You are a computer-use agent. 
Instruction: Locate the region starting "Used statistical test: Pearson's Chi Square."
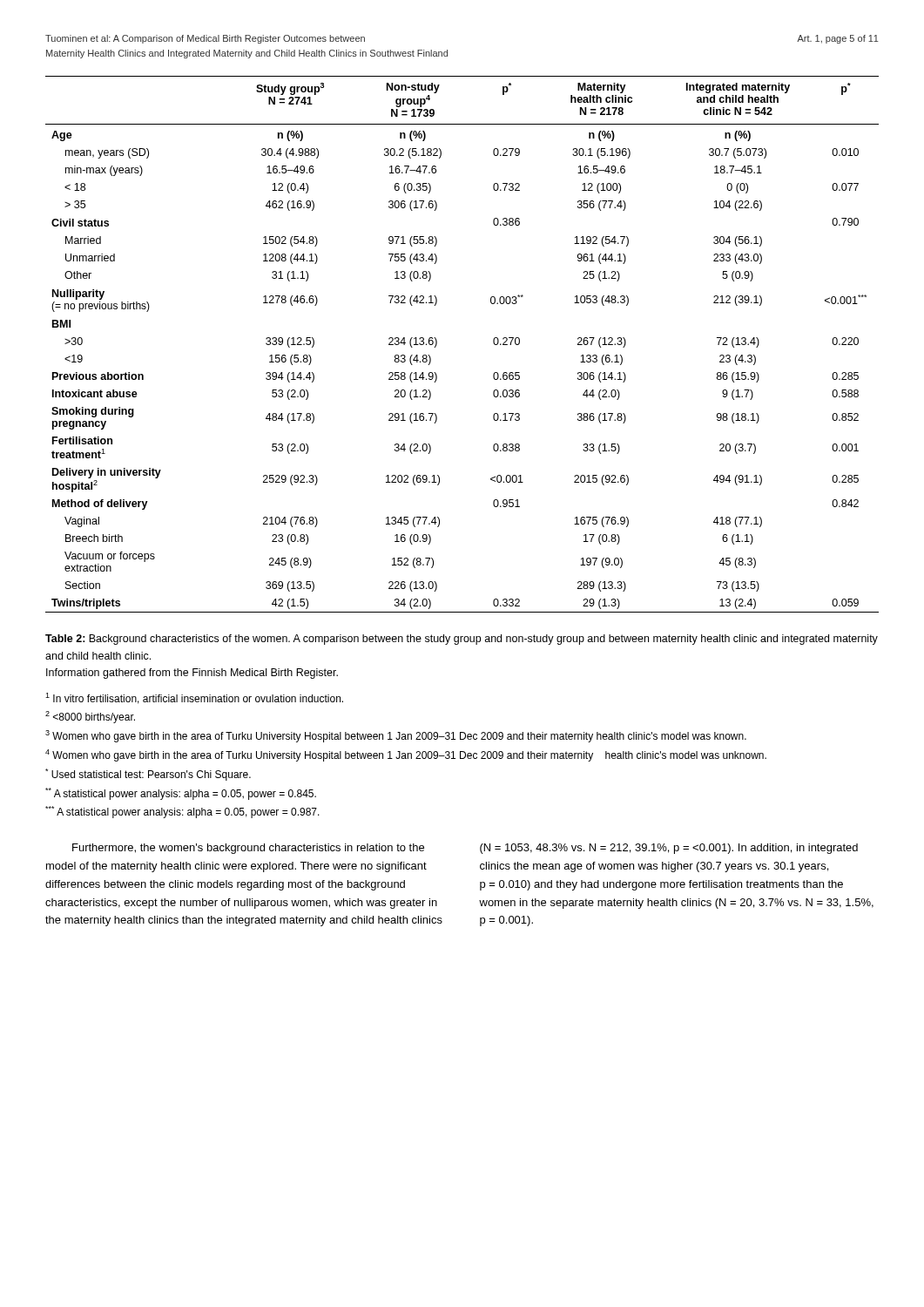coord(148,774)
